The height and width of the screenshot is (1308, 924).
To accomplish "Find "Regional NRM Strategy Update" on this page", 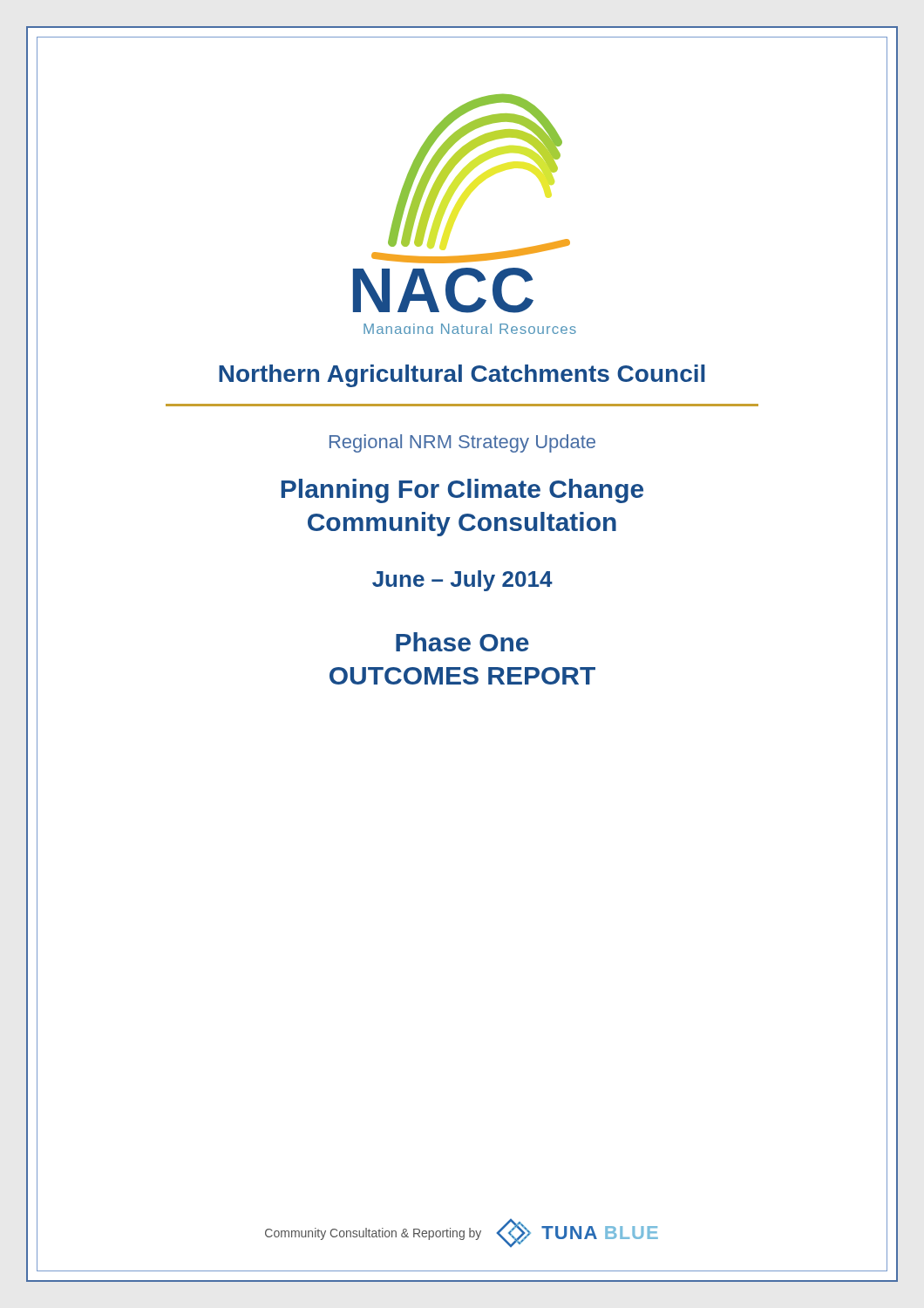I will pos(462,442).
